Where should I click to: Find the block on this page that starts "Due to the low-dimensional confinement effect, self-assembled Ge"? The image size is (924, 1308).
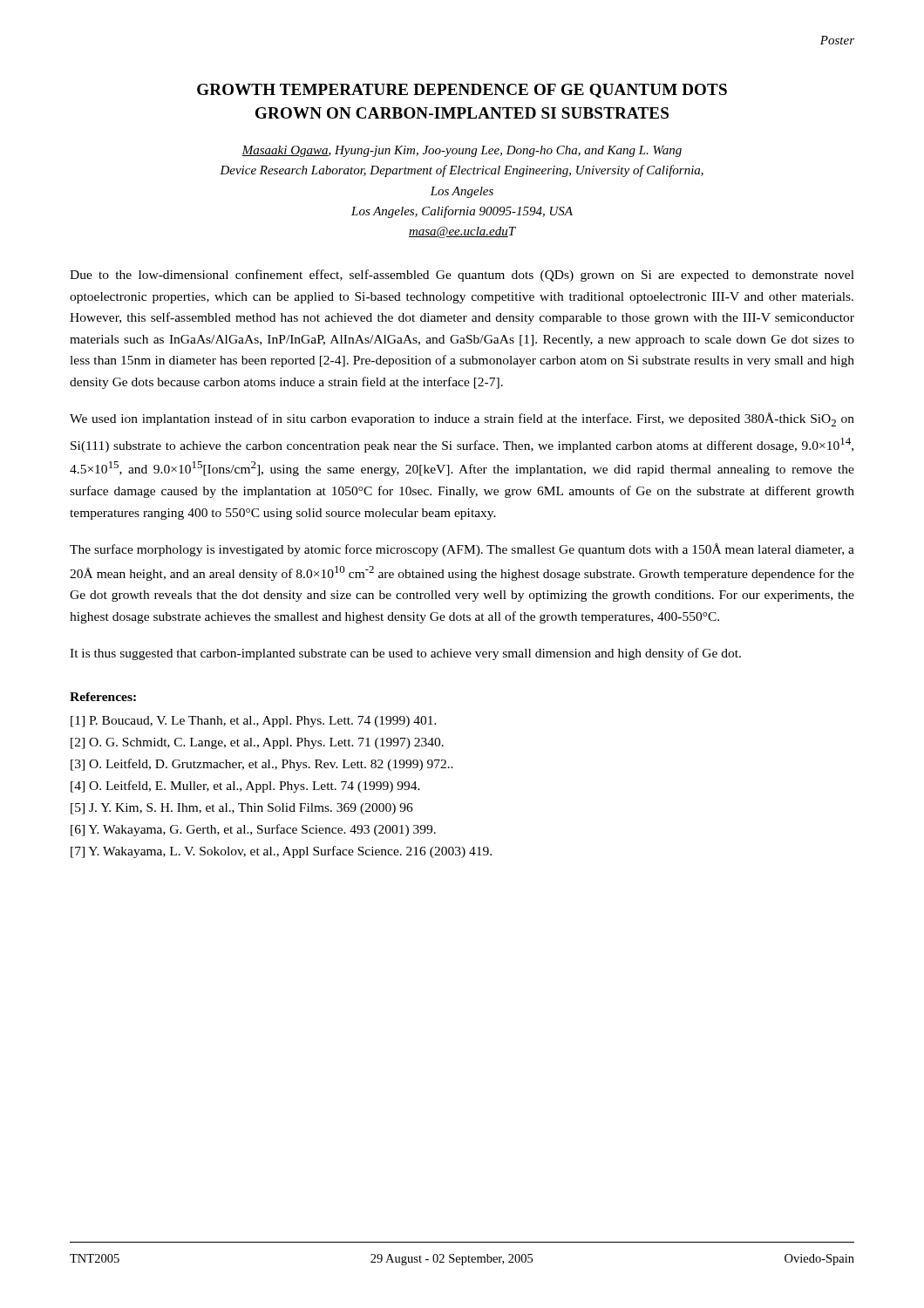coord(462,328)
